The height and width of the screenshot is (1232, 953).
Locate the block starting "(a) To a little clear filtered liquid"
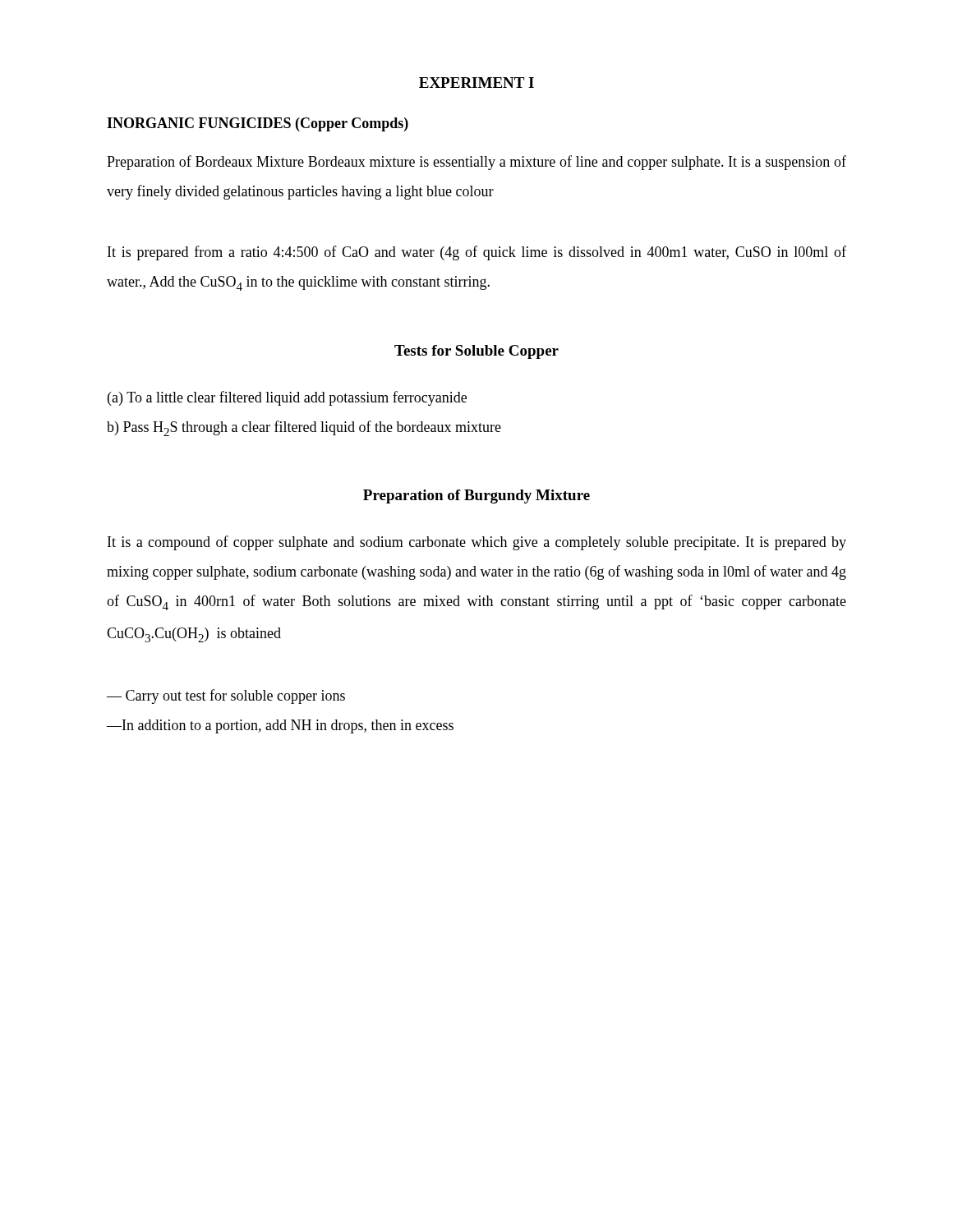coord(287,397)
